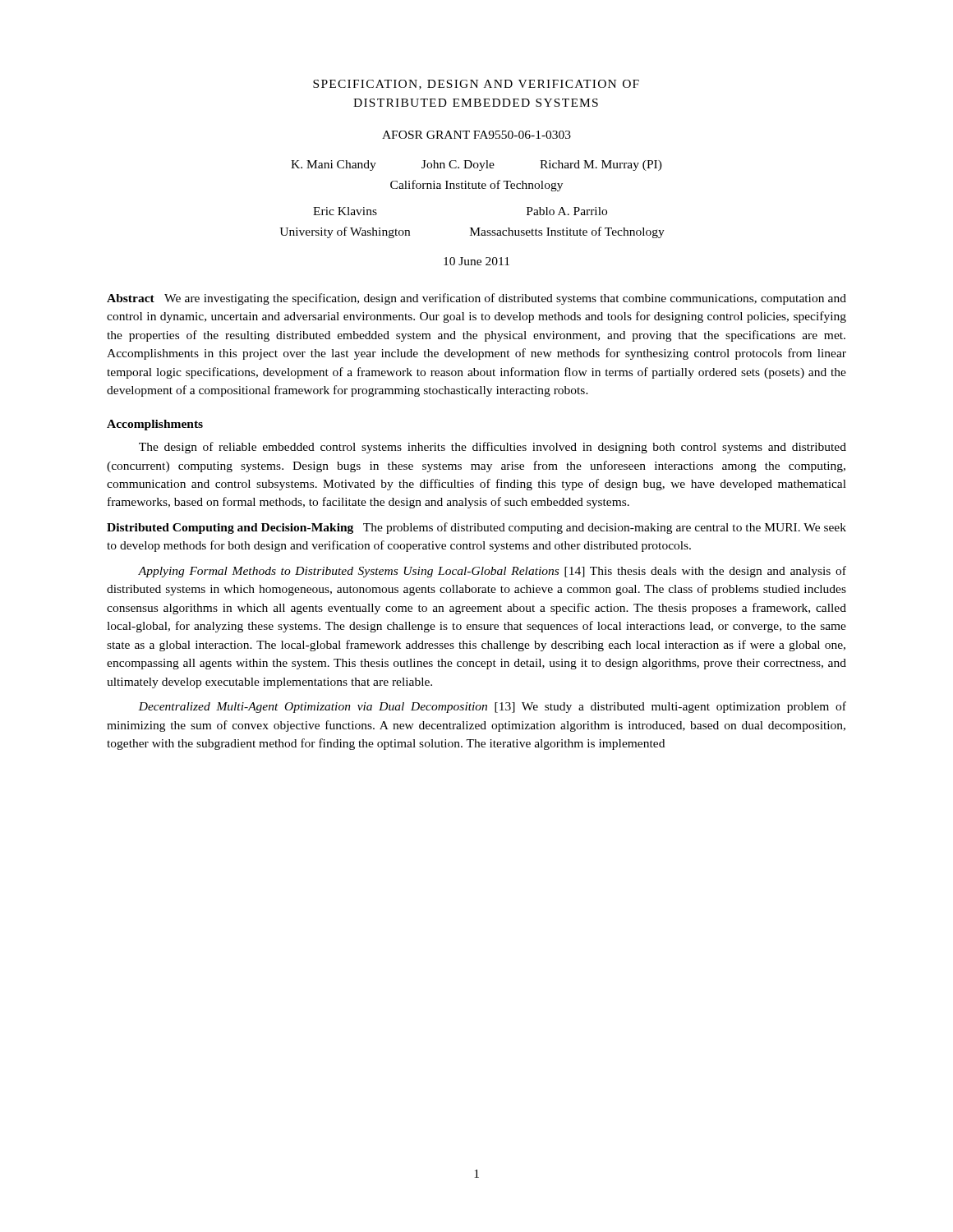The width and height of the screenshot is (953, 1232).
Task: Point to the passage starting "The design of reliable embedded control systems"
Action: [476, 474]
